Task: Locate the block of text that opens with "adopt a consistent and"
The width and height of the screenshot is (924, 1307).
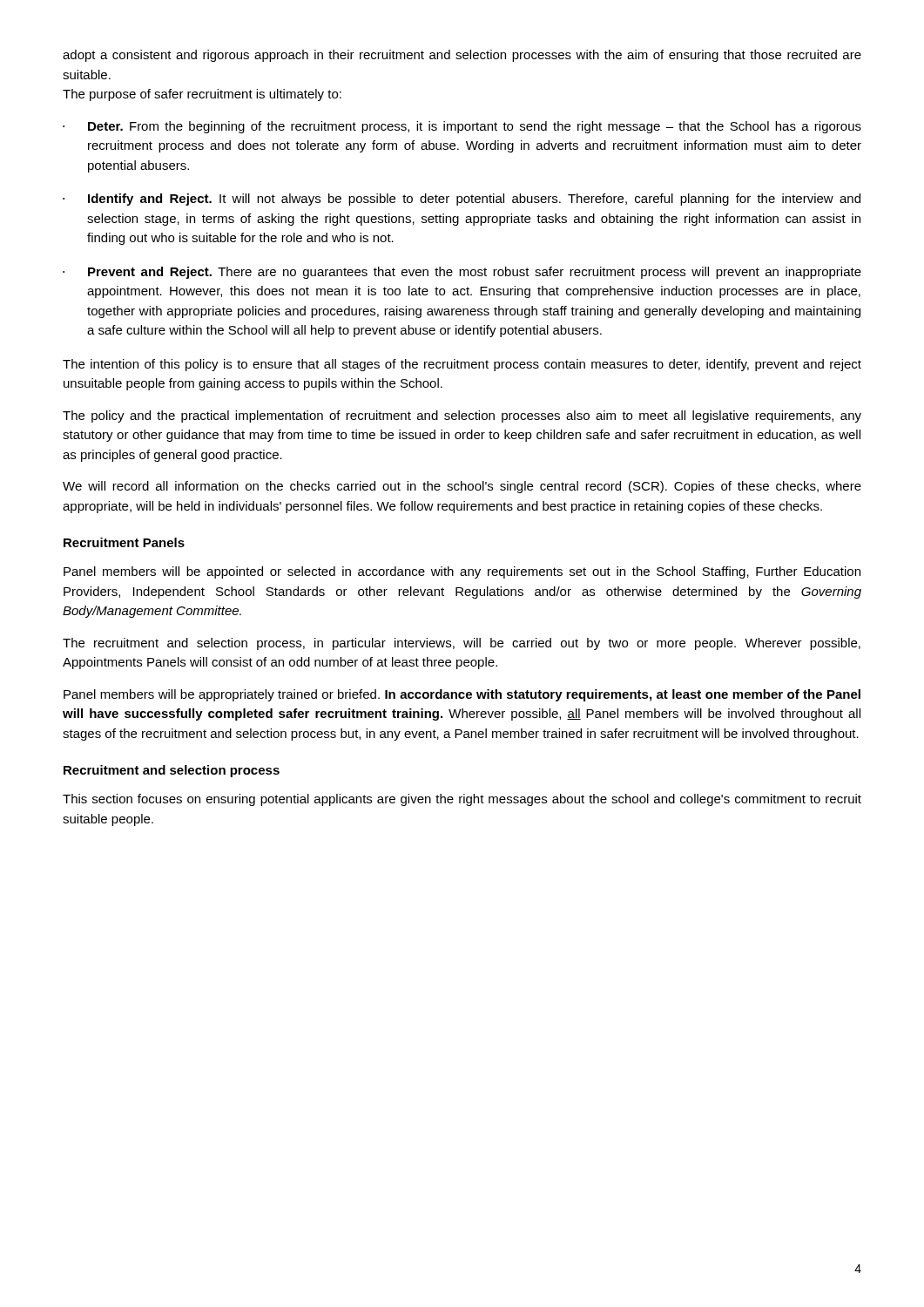Action: [462, 56]
